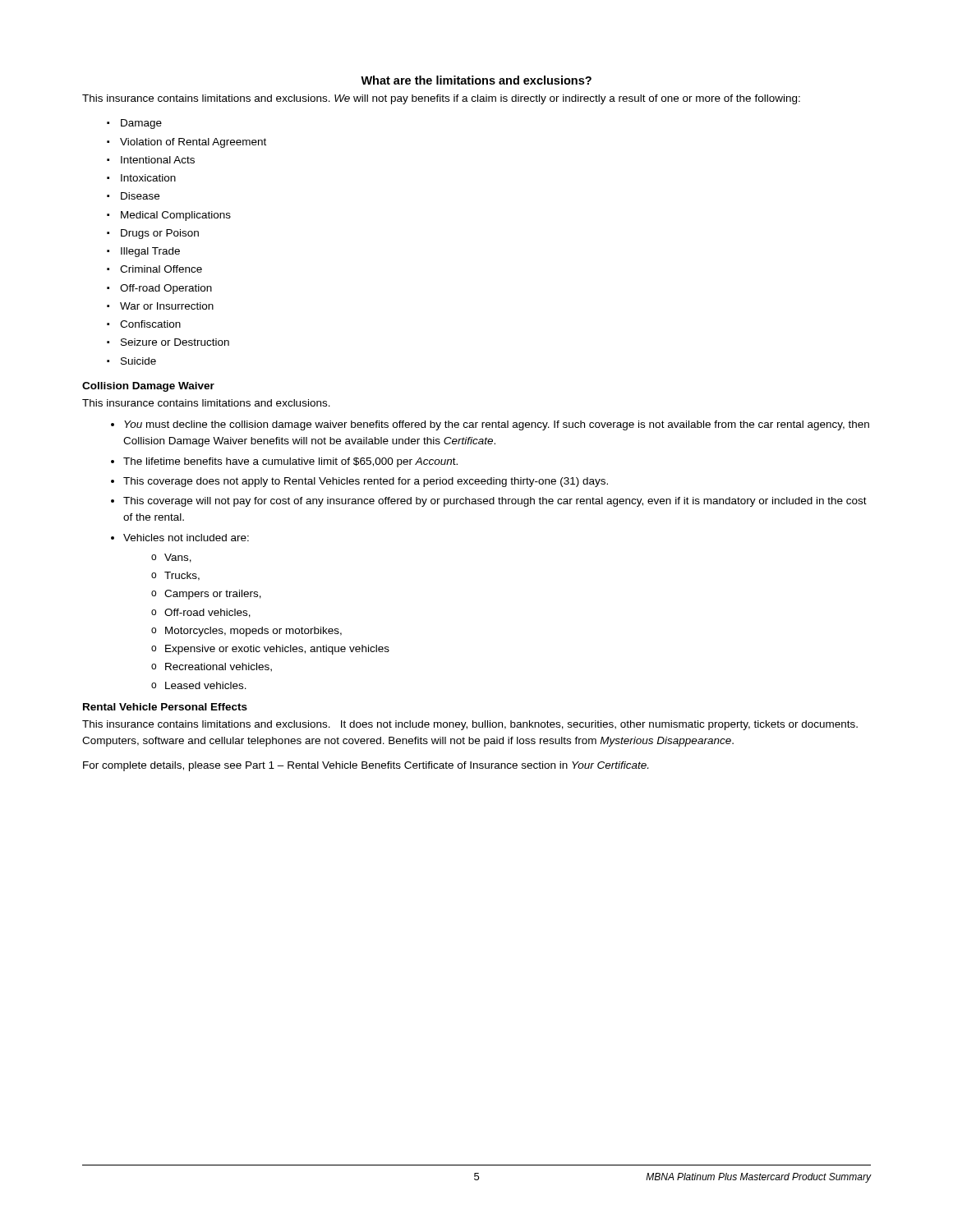Find the text block starting "Off-road vehicles,"
Screen dimensions: 1232x953
coord(208,612)
